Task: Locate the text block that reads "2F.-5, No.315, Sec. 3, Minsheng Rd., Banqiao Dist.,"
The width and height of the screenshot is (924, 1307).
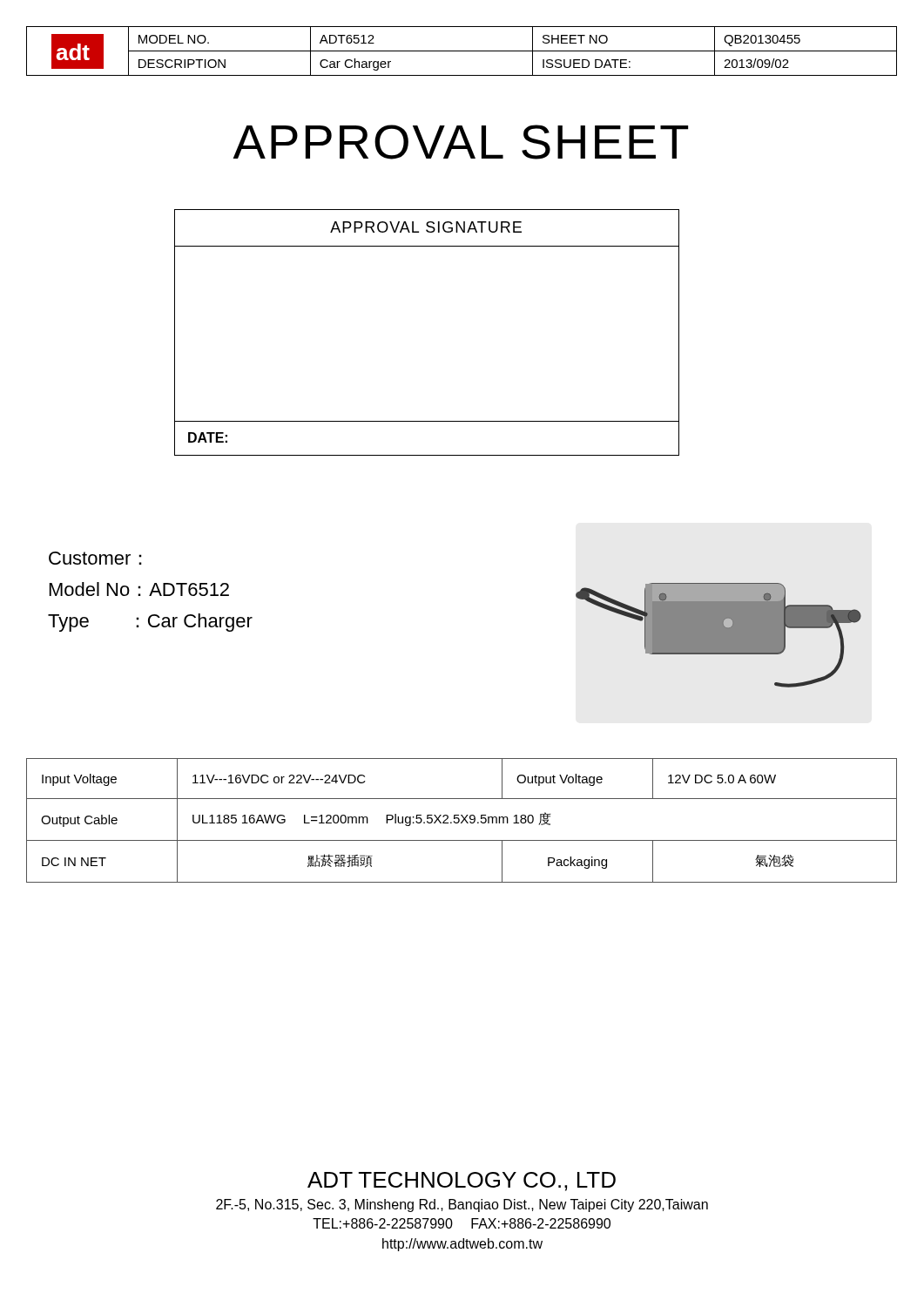Action: [462, 1205]
